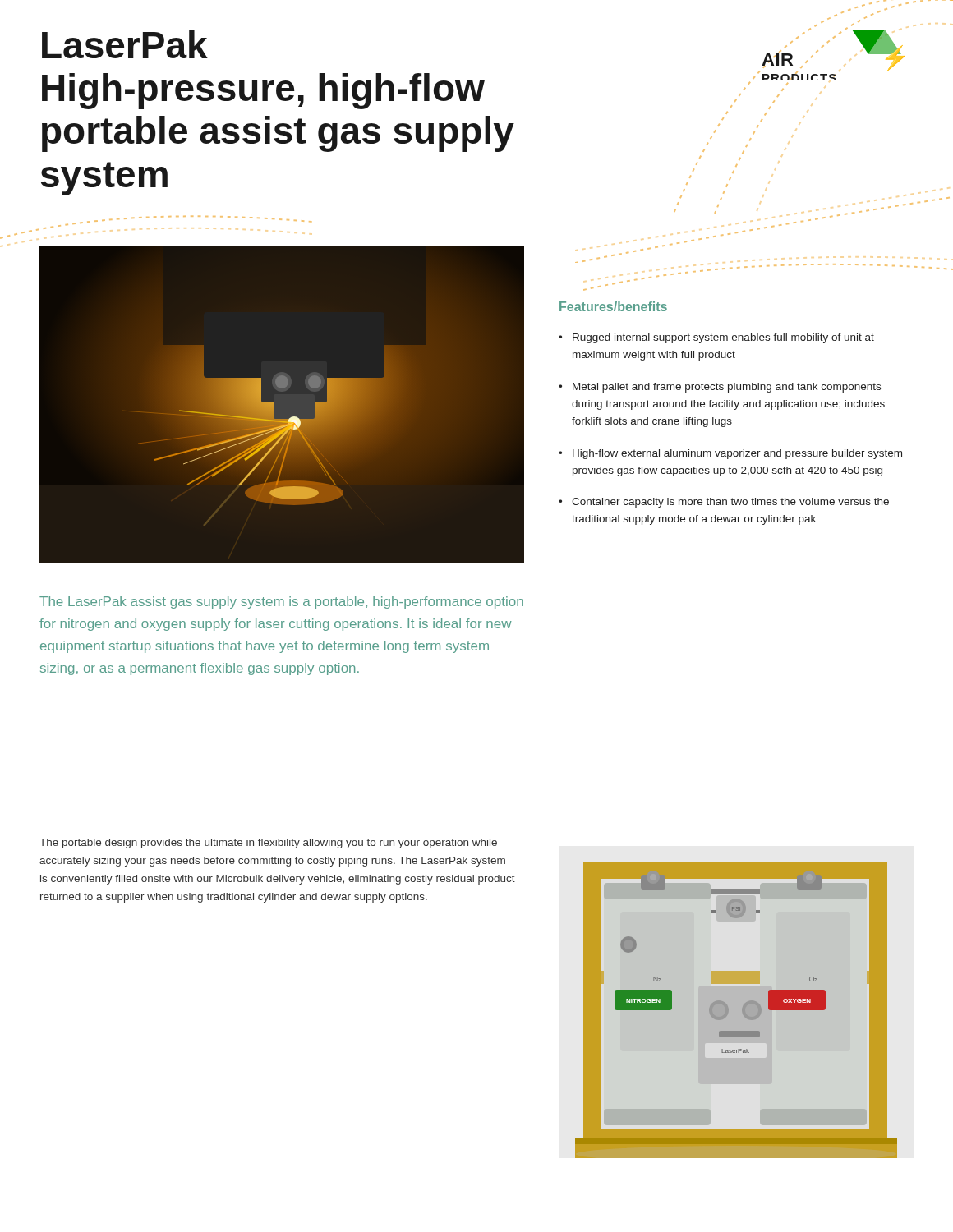Locate the passage starting "The LaserPak assist gas supply system"
Screen dimensions: 1232x953
tap(282, 635)
